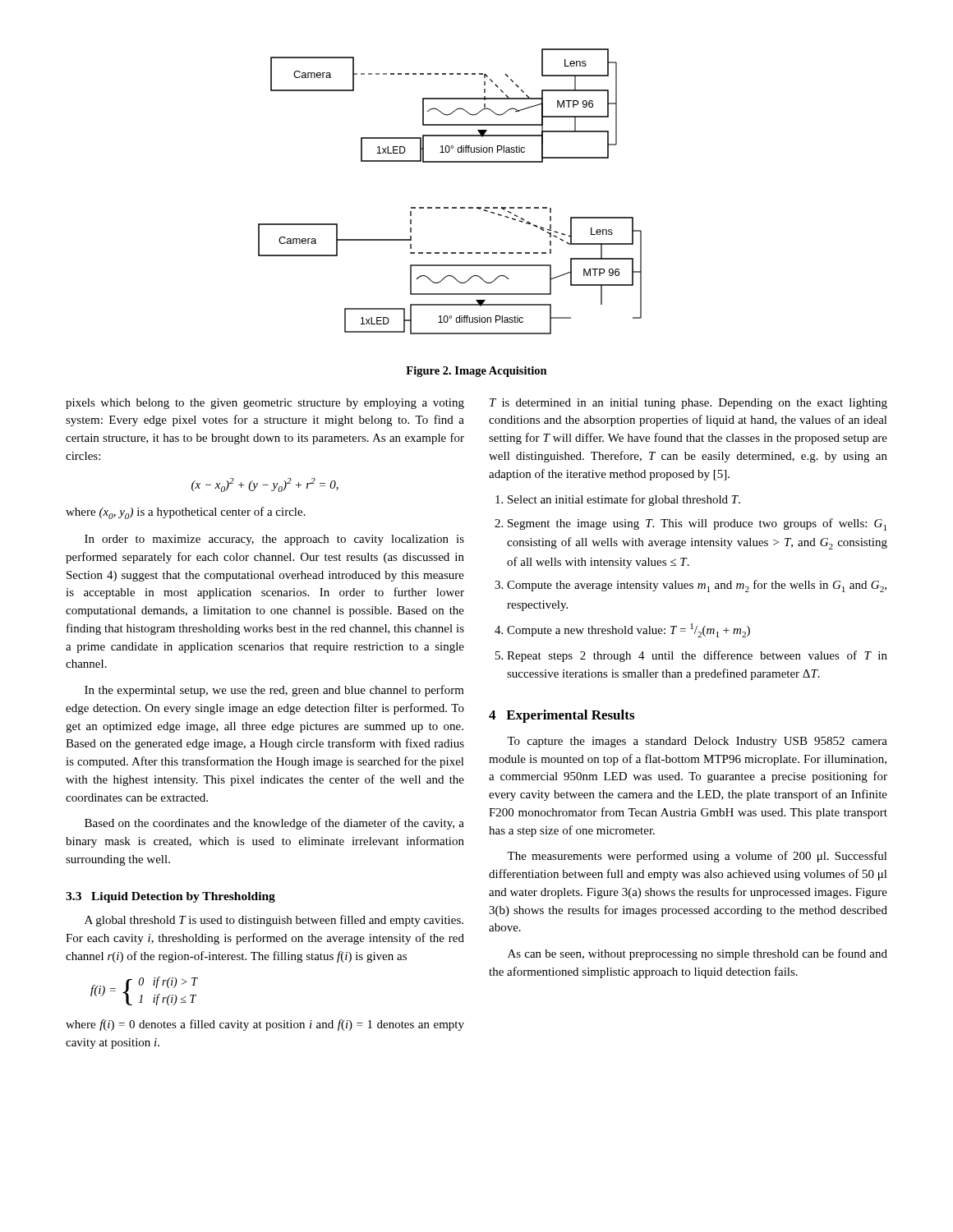Viewport: 953px width, 1232px height.
Task: Find the block on this page that starts "where f(i) = 0 denotes"
Action: pos(265,1033)
